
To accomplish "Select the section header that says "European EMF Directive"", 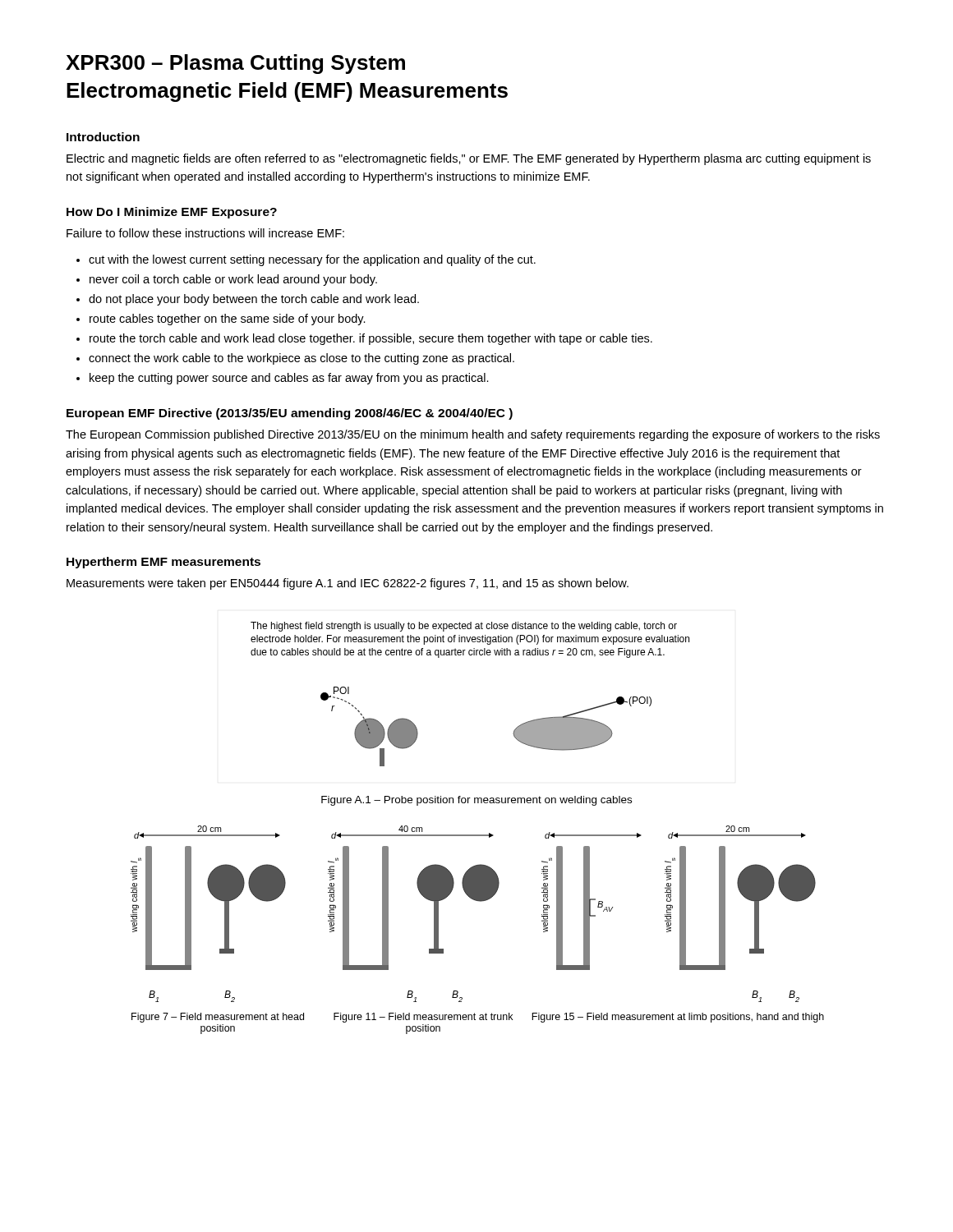I will tap(476, 413).
